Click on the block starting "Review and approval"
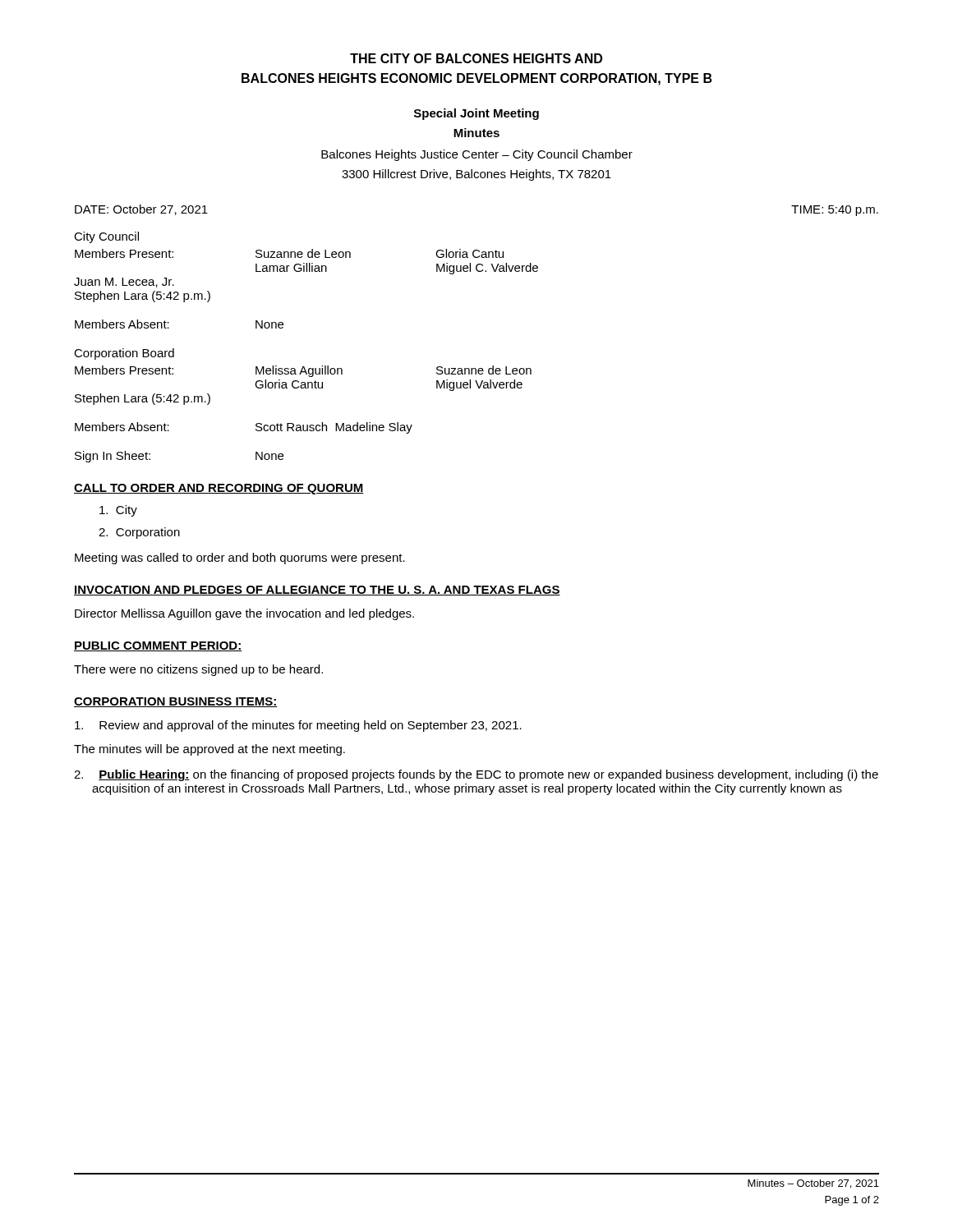 (298, 725)
